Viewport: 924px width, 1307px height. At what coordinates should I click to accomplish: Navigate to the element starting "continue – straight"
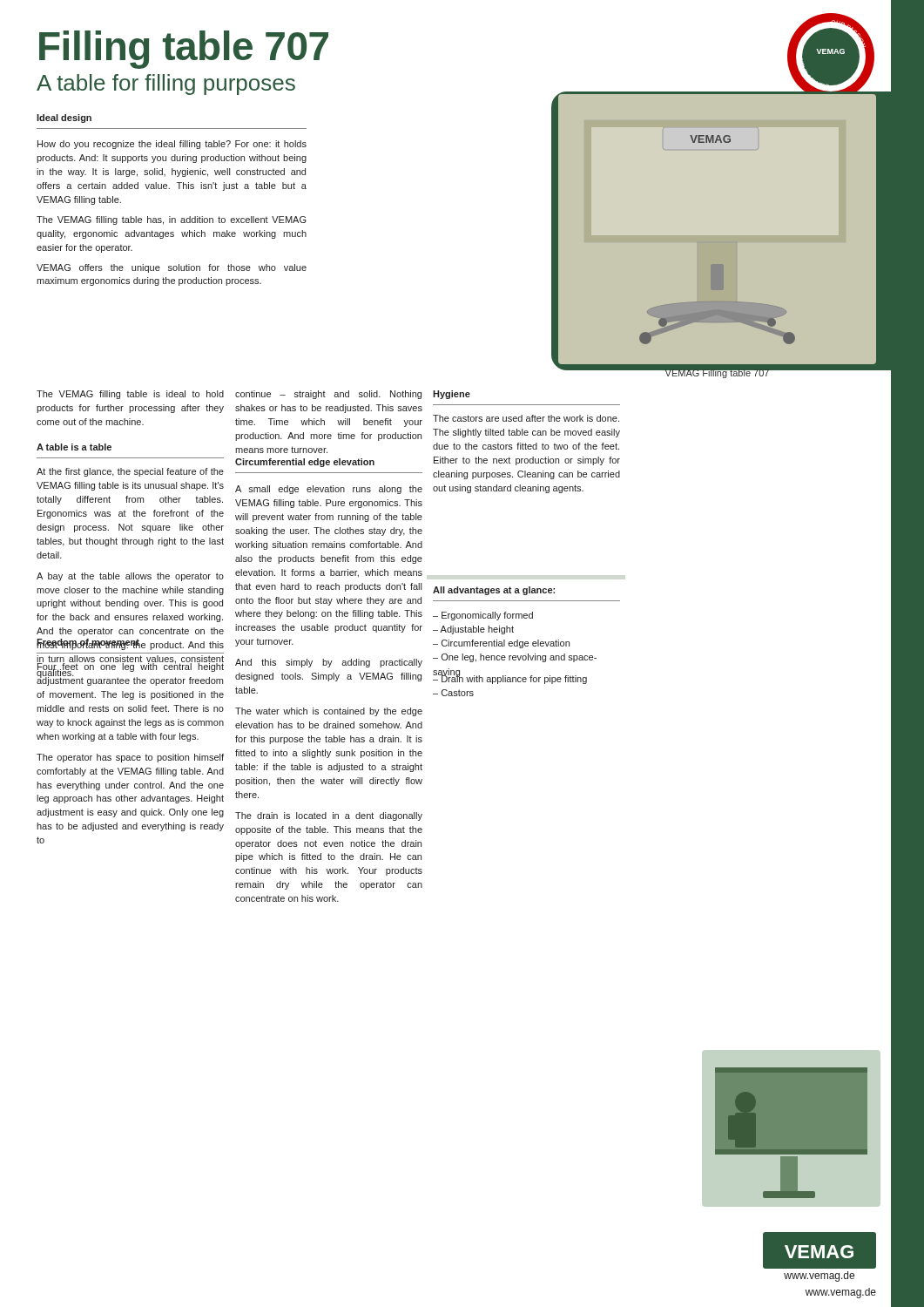(x=329, y=422)
